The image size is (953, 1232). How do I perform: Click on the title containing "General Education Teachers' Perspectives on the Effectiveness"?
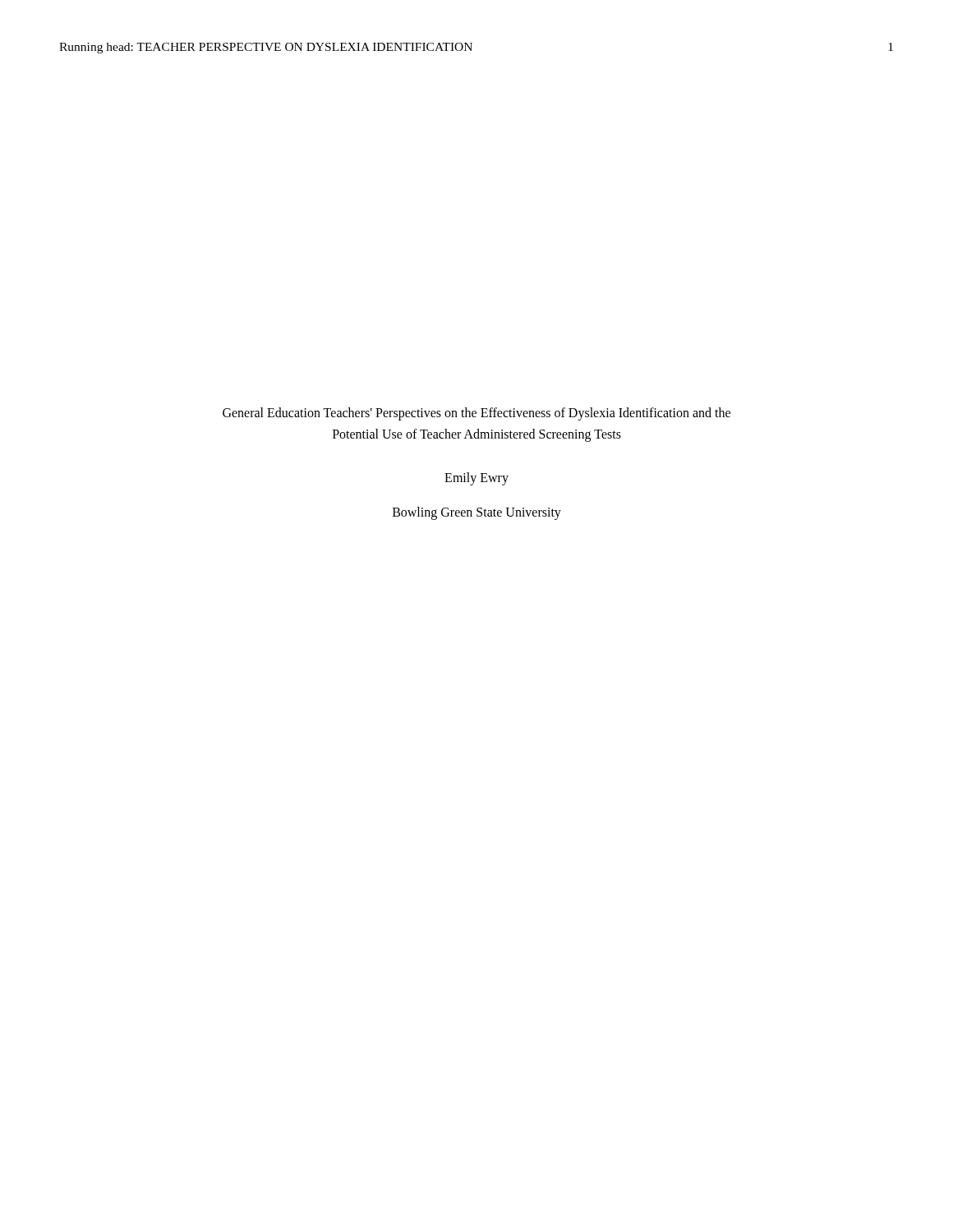(476, 424)
